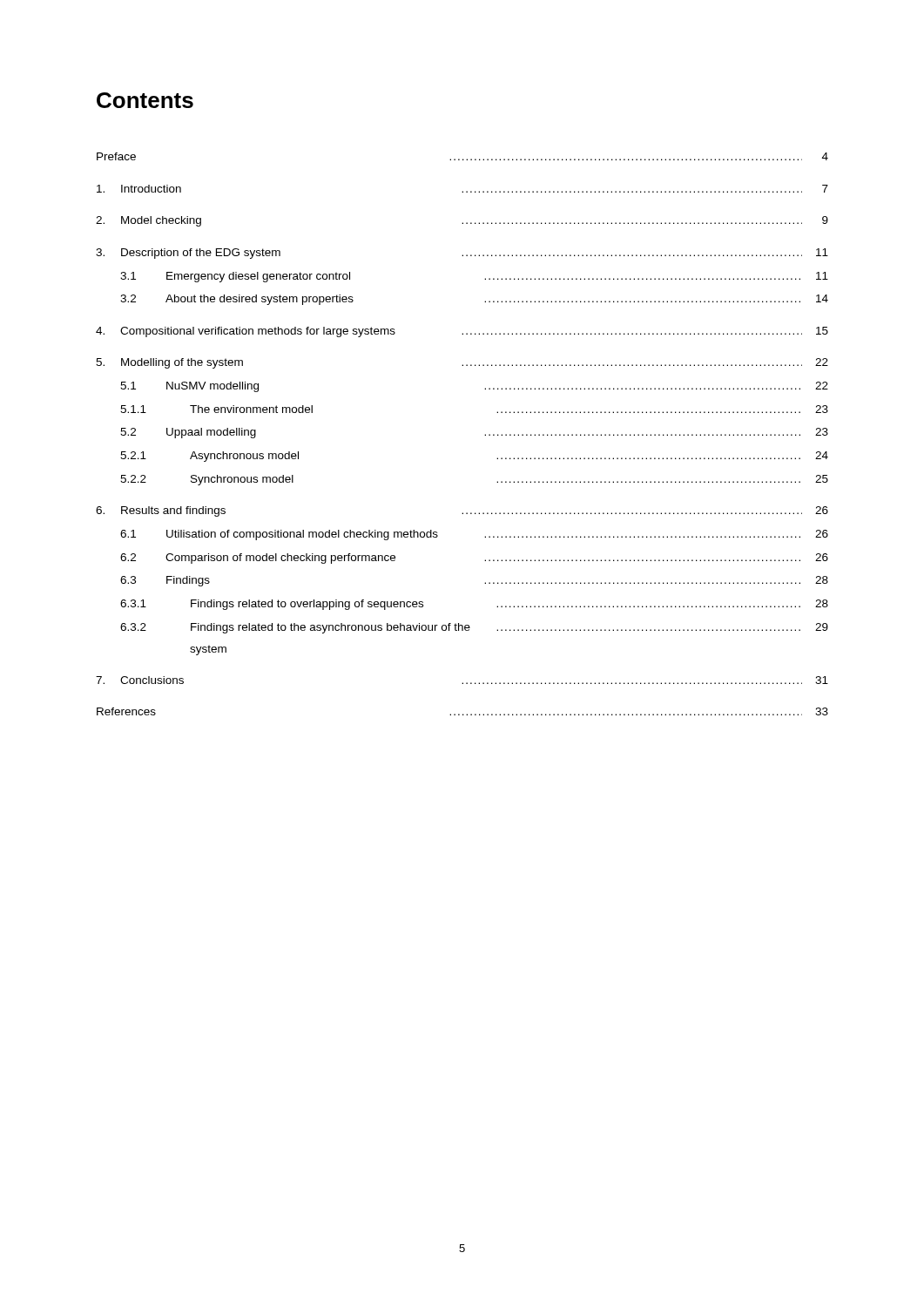Image resolution: width=924 pixels, height=1307 pixels.
Task: Select the block starting "3.2 About the desired"
Action: (474, 299)
